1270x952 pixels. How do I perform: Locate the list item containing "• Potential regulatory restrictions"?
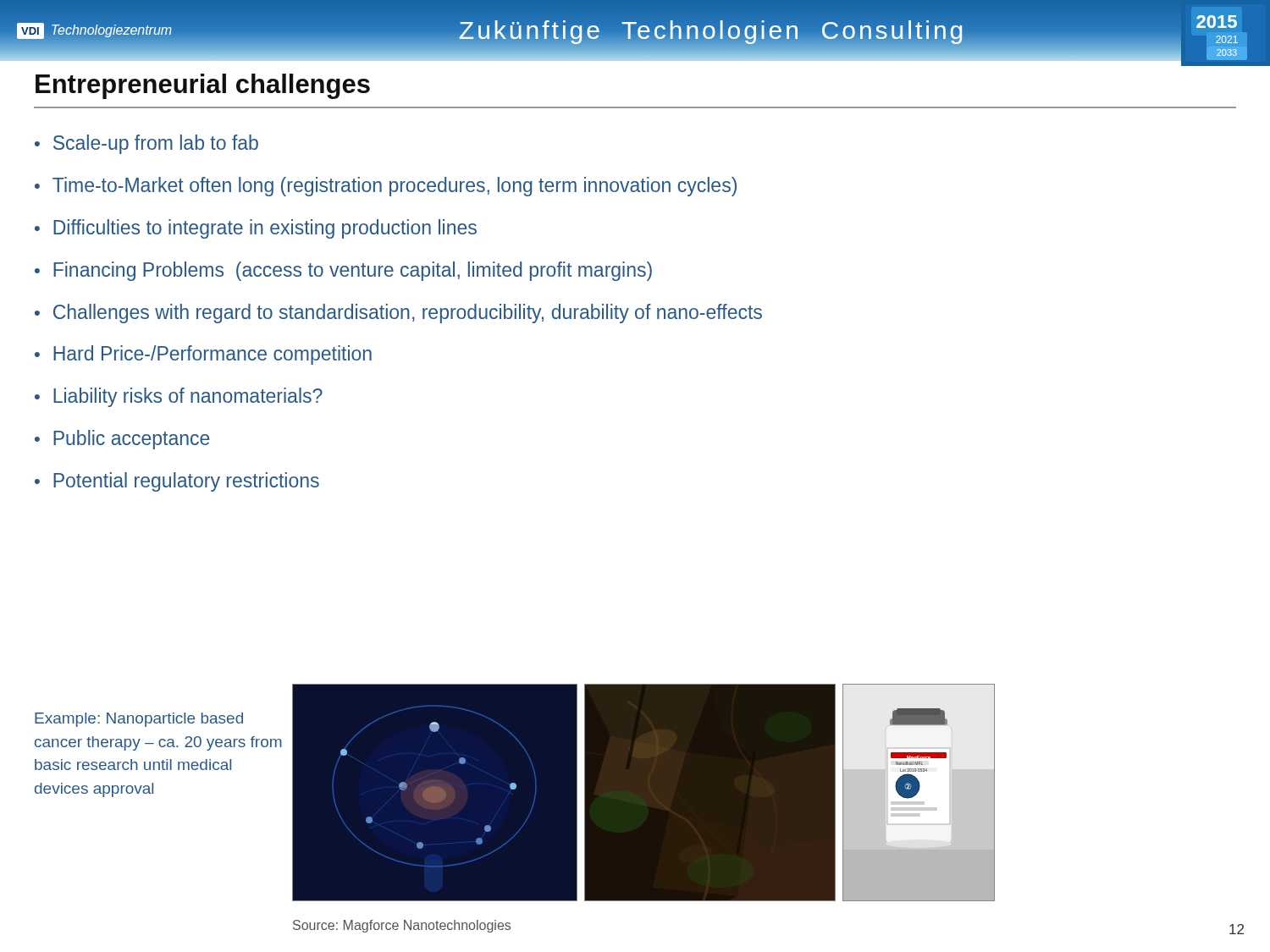pyautogui.click(x=177, y=482)
